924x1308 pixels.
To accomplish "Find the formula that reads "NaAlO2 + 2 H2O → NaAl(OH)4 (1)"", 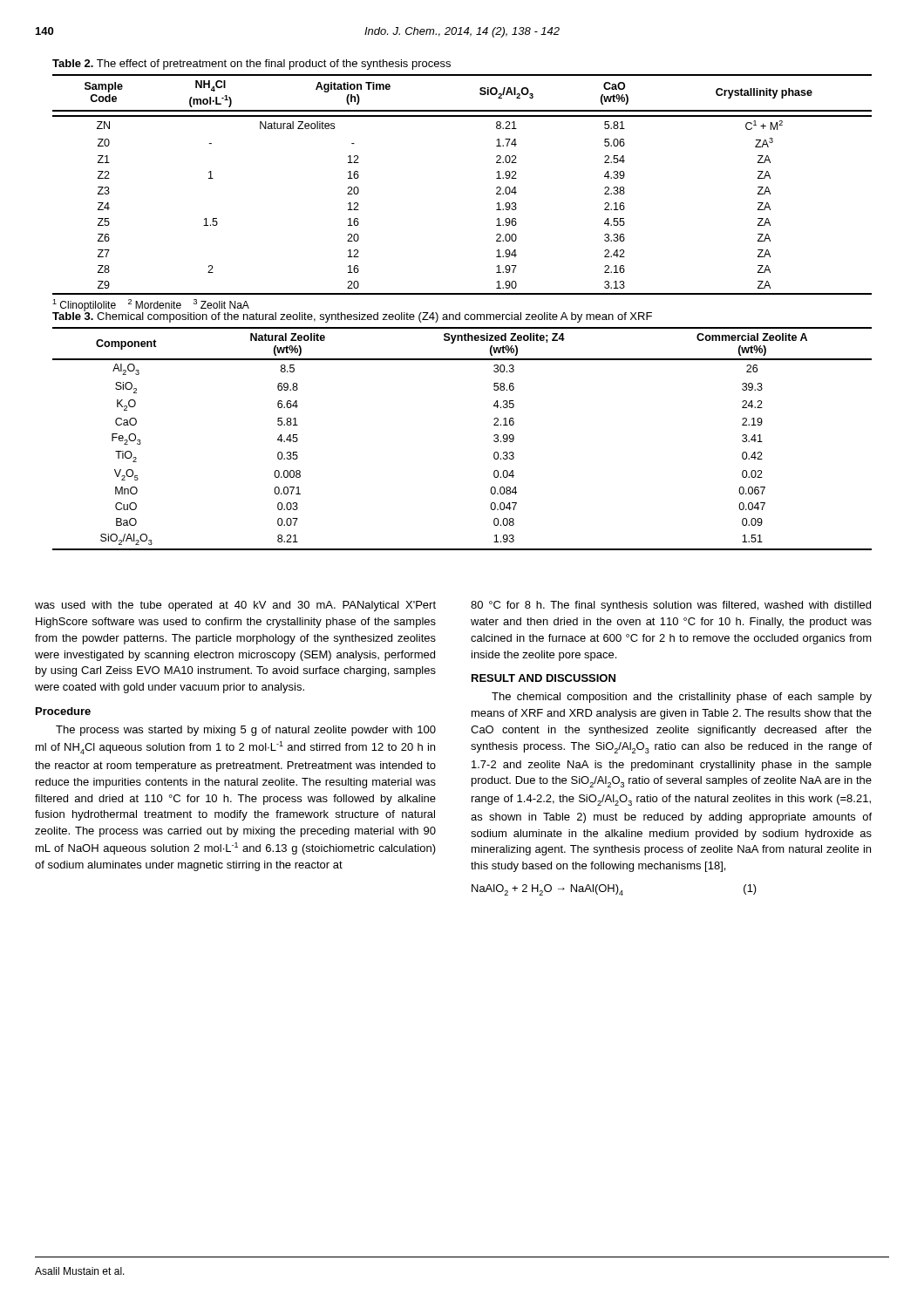I will 614,889.
